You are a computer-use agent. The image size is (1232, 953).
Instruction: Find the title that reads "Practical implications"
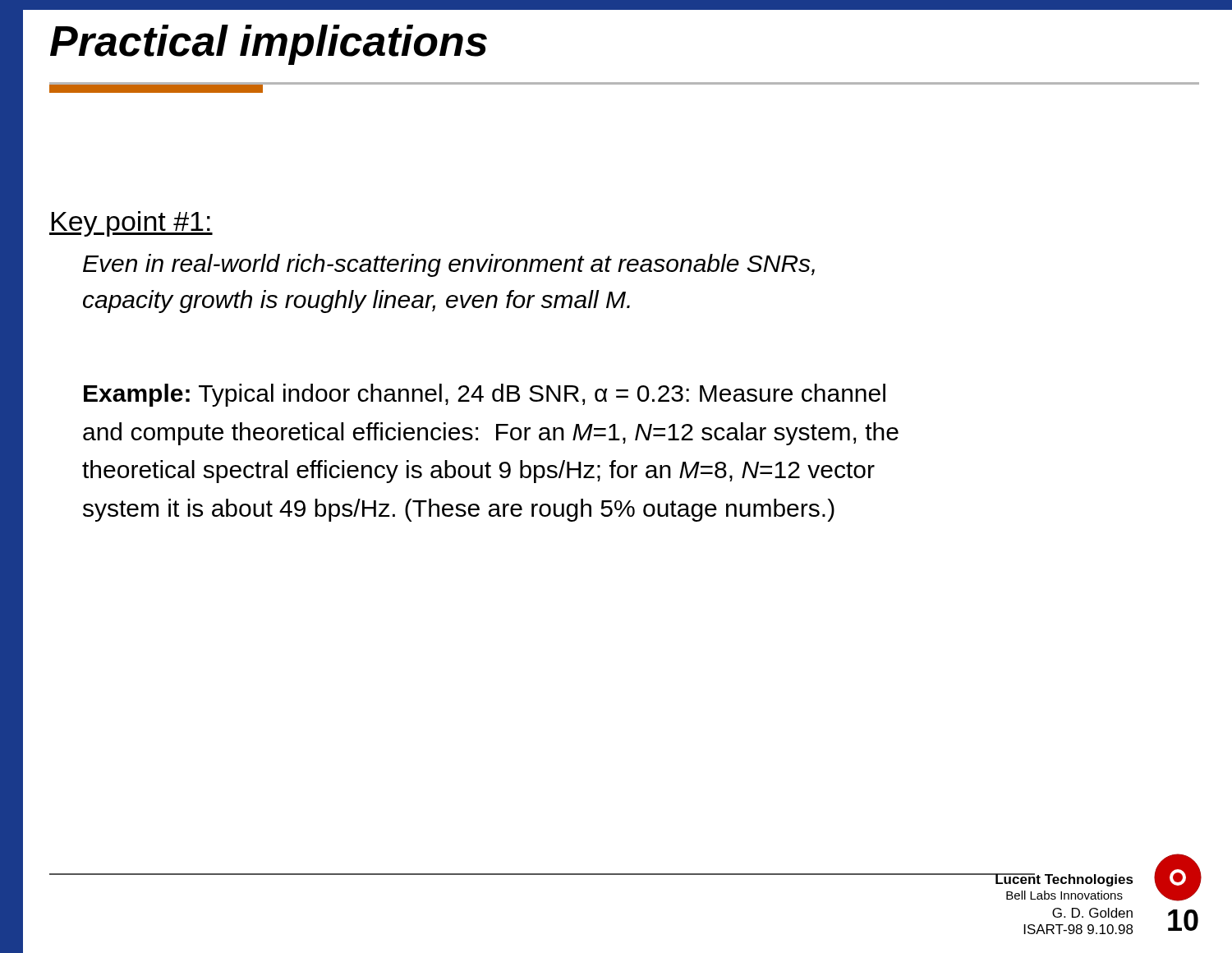269,41
